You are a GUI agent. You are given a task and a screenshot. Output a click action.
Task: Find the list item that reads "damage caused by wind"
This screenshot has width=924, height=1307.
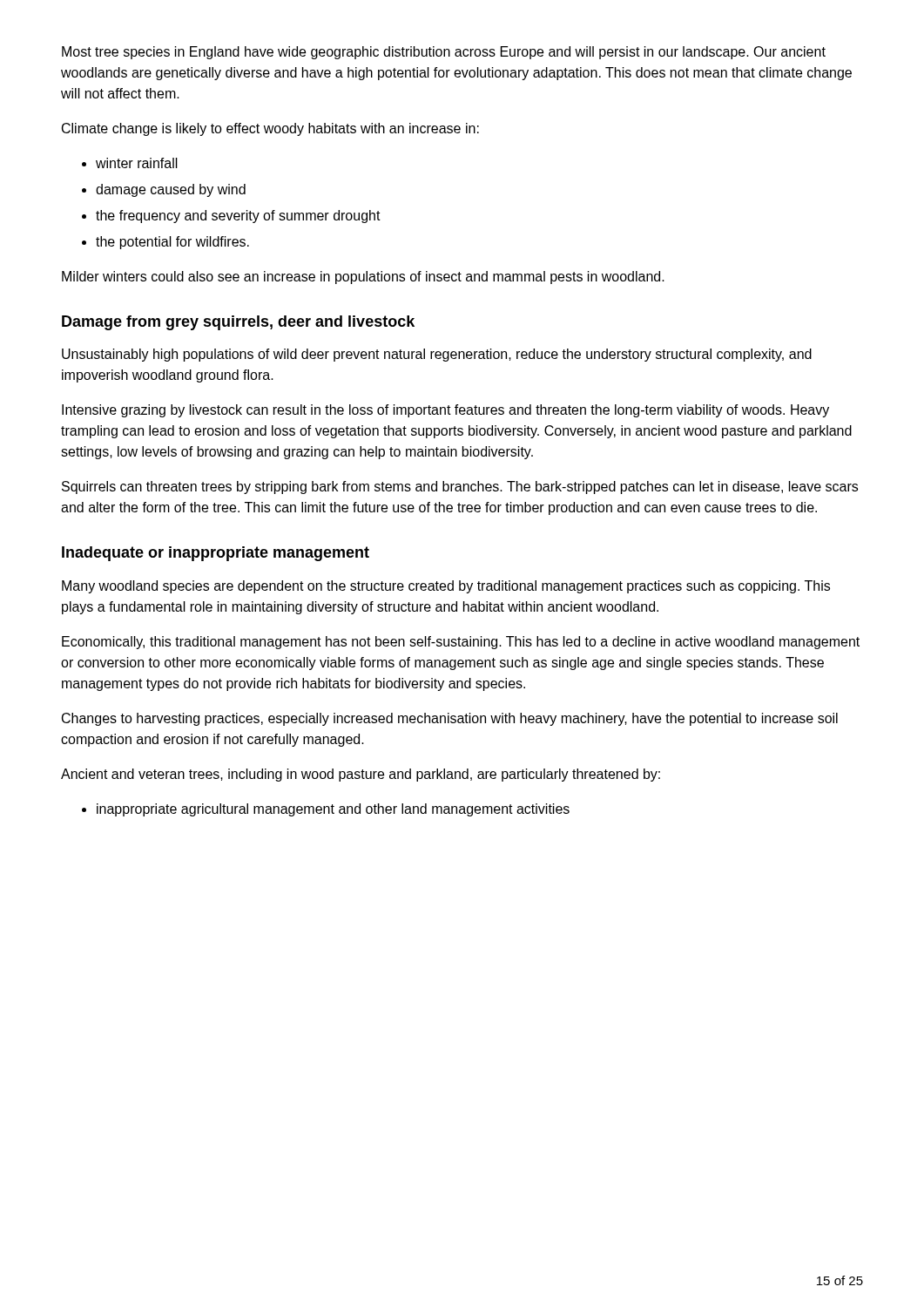[x=171, y=190]
